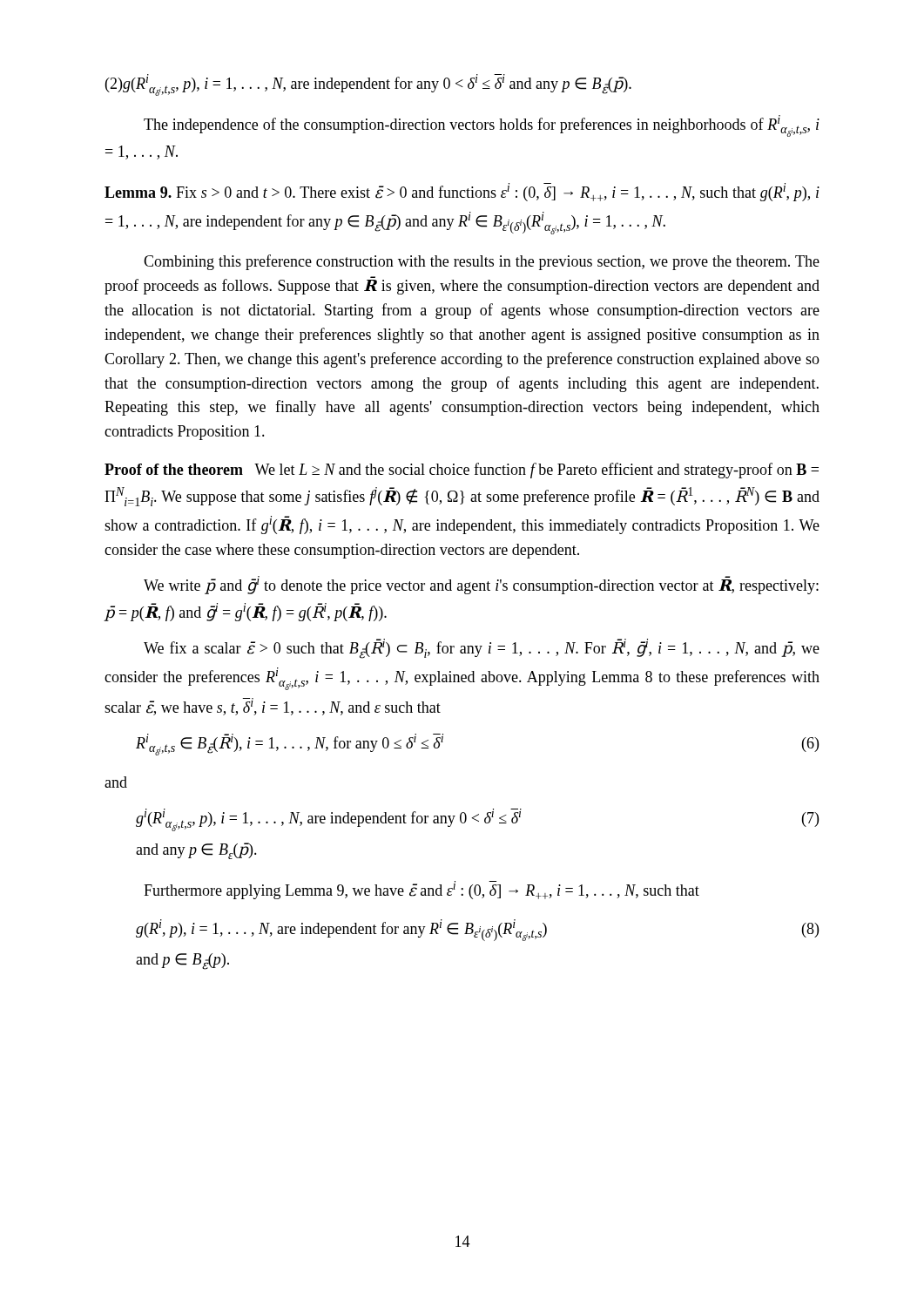The width and height of the screenshot is (924, 1307).
Task: Click on the passage starting "Riαδi,t,s ∈ Bε̄(R̄i), i"
Action: coord(212,745)
